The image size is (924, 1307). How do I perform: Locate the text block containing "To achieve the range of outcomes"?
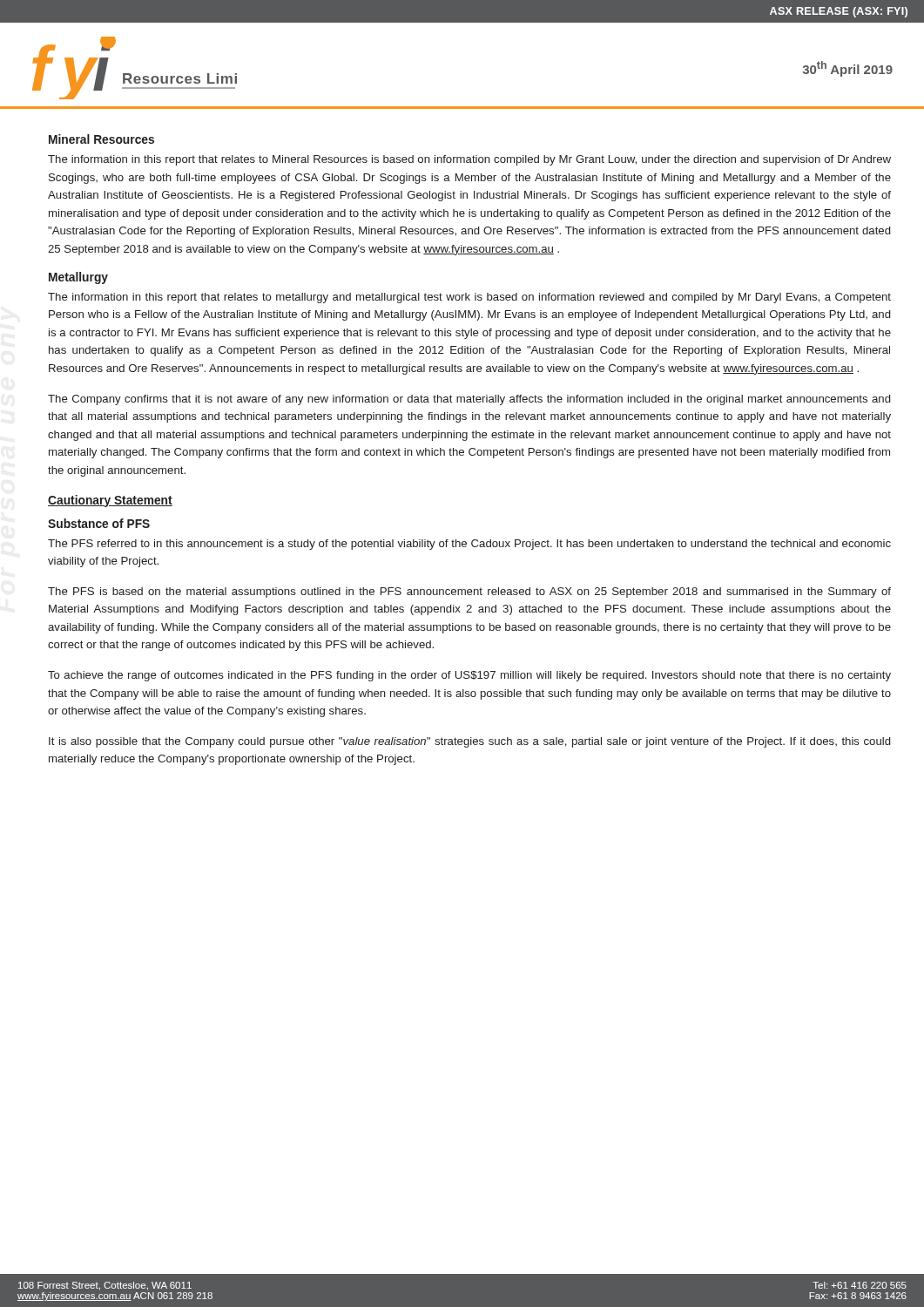coord(469,693)
